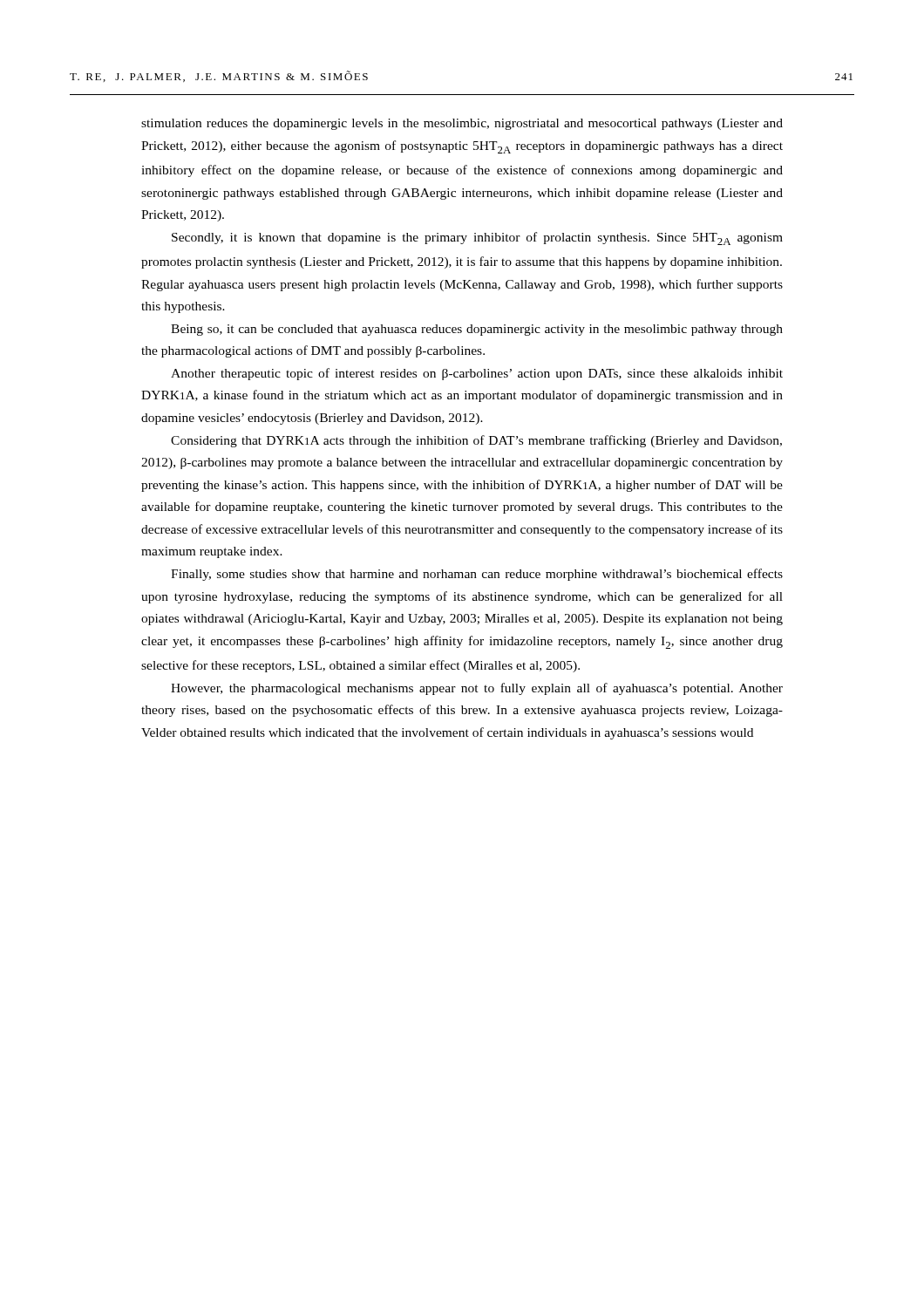The height and width of the screenshot is (1308, 924).
Task: Where is the passage that starts "Considering that DYRK1A acts through"?
Action: [x=462, y=496]
